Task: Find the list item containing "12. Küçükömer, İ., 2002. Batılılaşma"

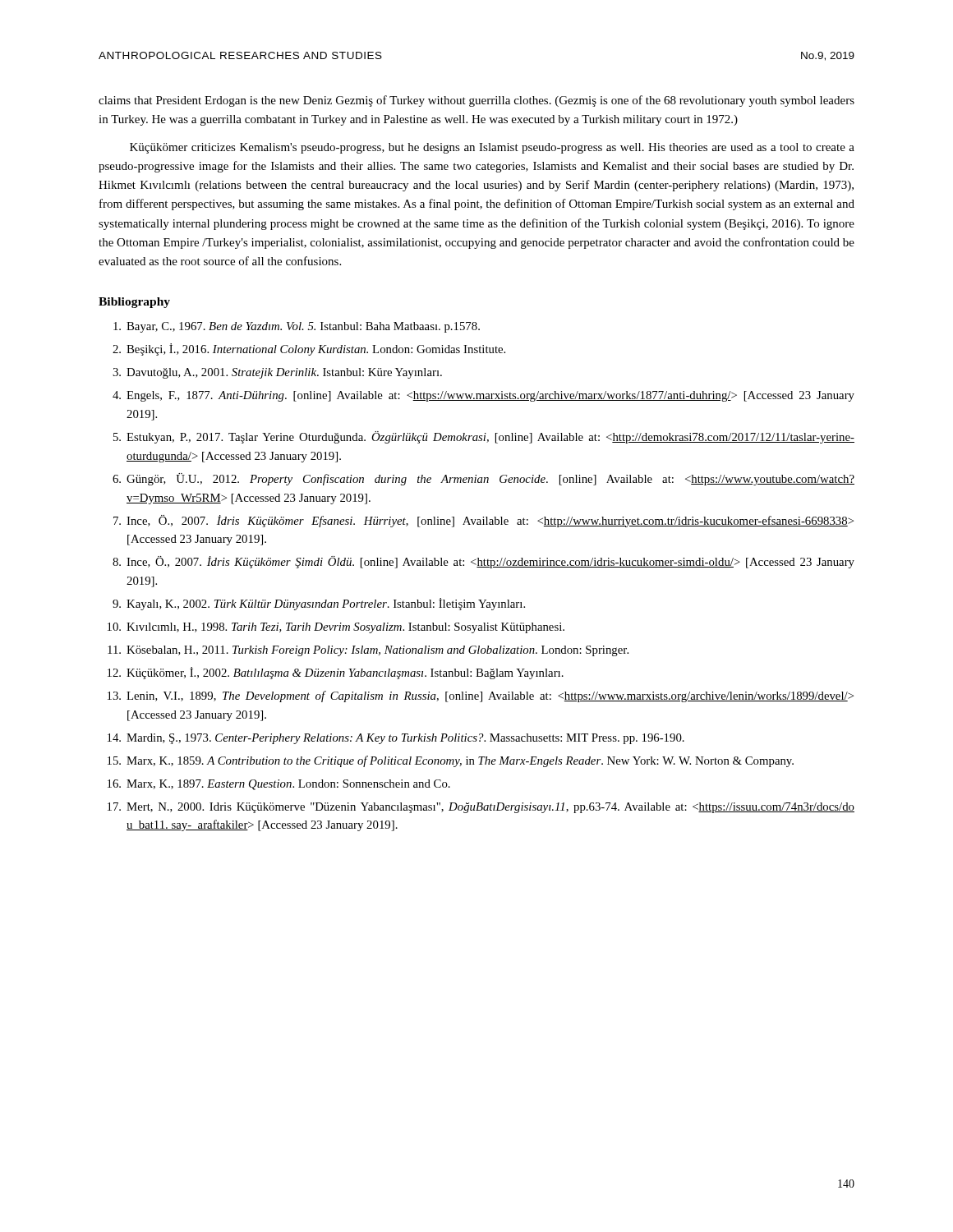Action: click(476, 673)
